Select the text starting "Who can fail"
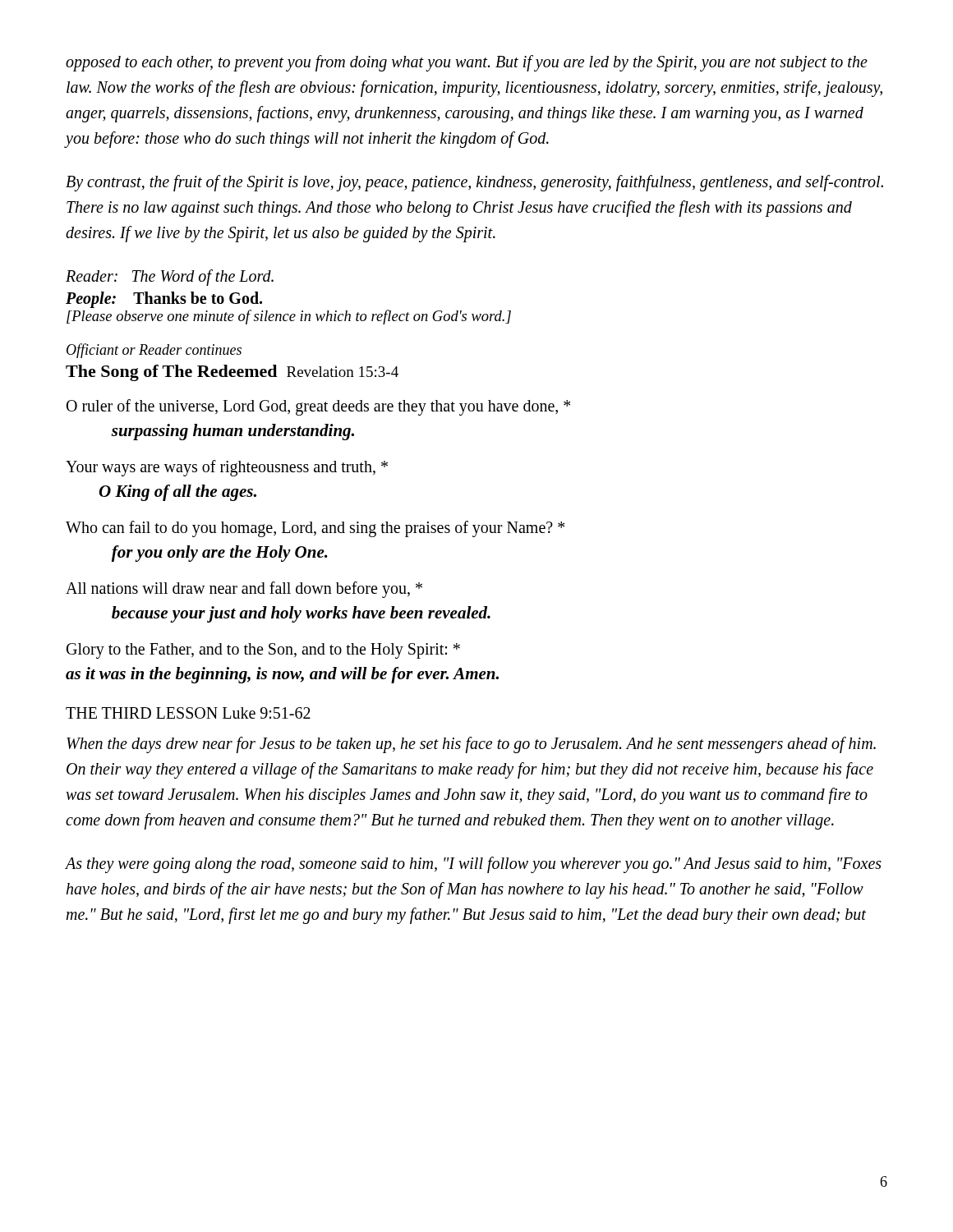Image resolution: width=953 pixels, height=1232 pixels. (x=476, y=539)
